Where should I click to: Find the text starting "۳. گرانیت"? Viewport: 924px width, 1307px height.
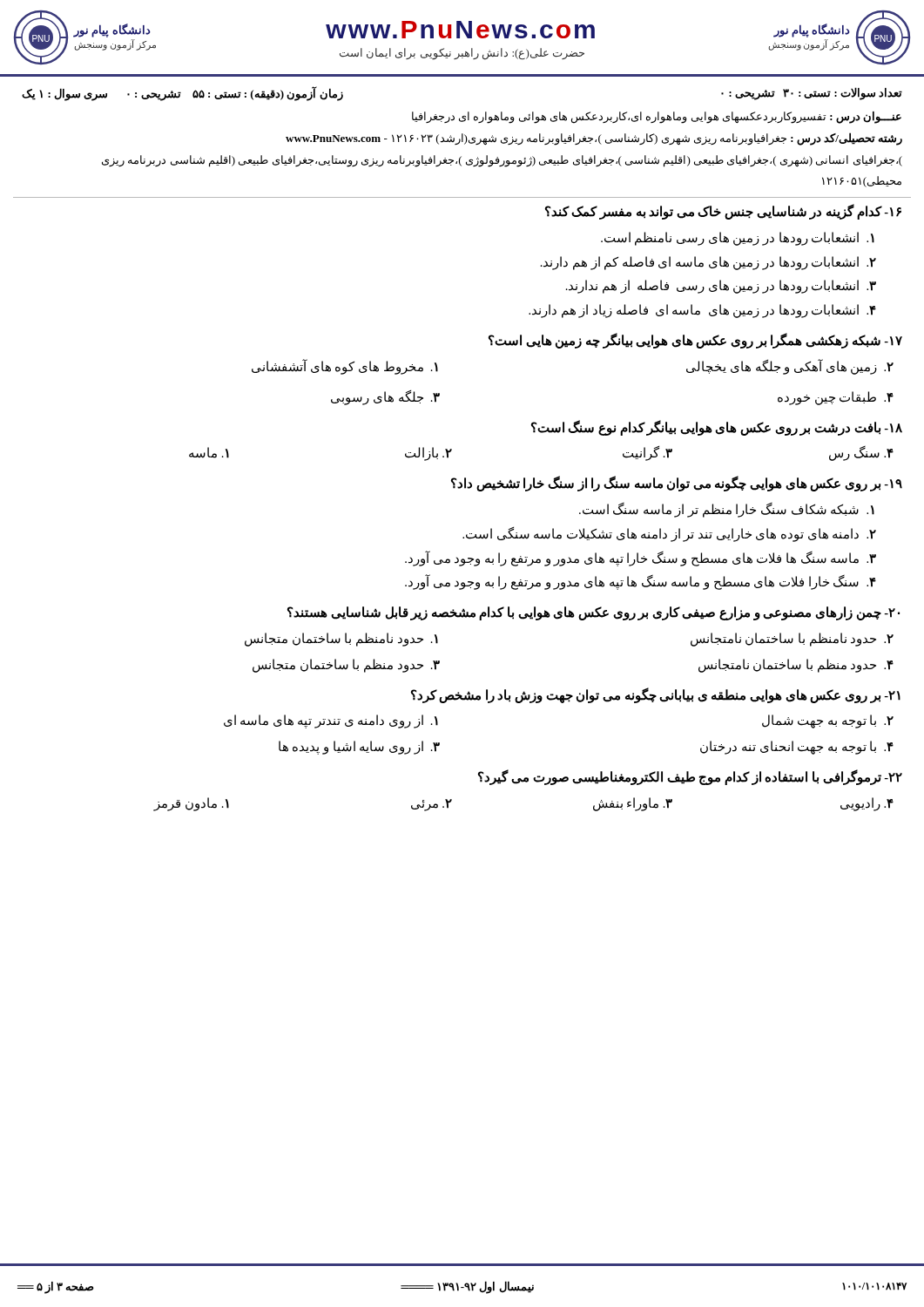[x=647, y=453]
